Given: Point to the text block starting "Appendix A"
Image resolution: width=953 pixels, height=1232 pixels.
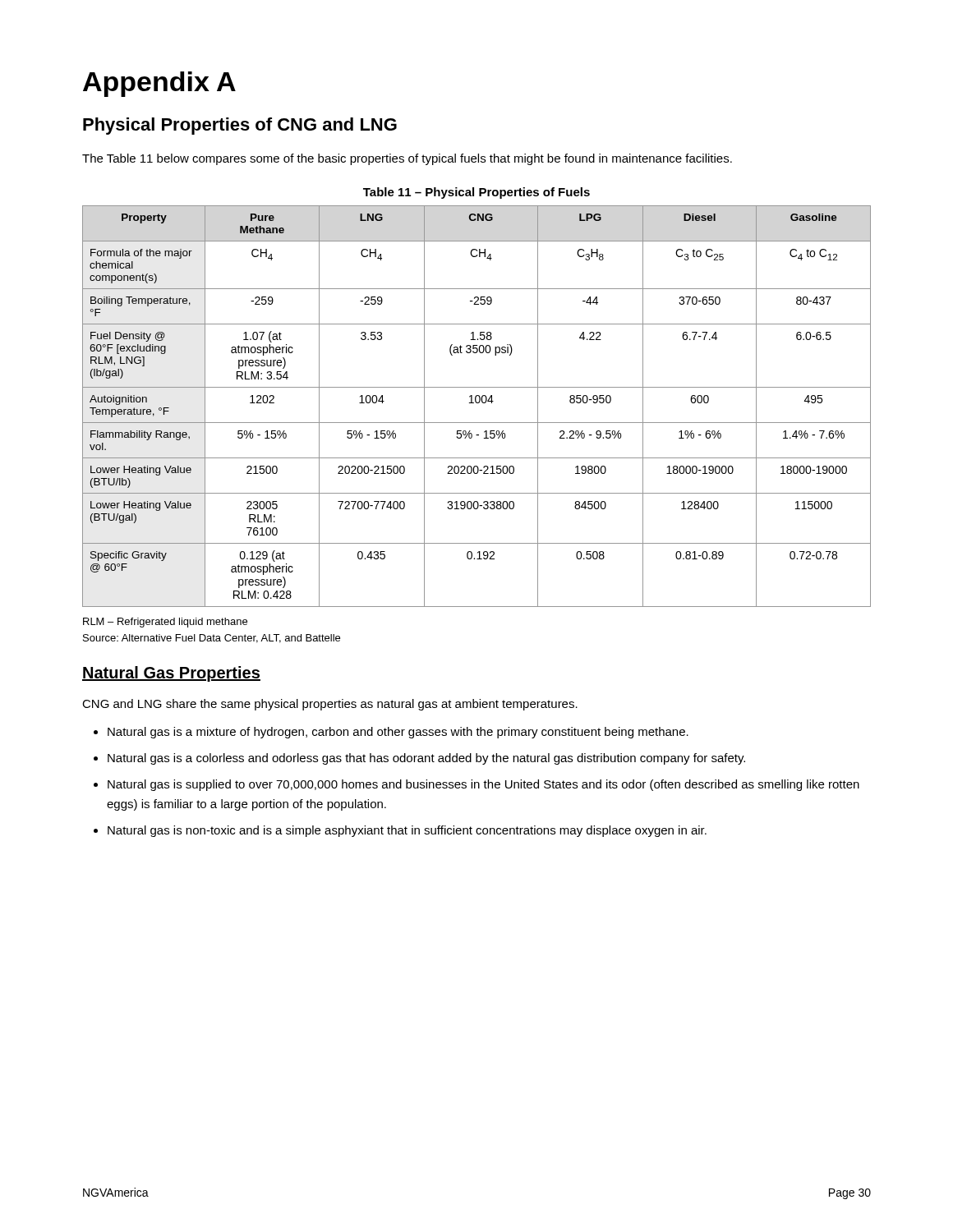Looking at the screenshot, I should click(159, 81).
